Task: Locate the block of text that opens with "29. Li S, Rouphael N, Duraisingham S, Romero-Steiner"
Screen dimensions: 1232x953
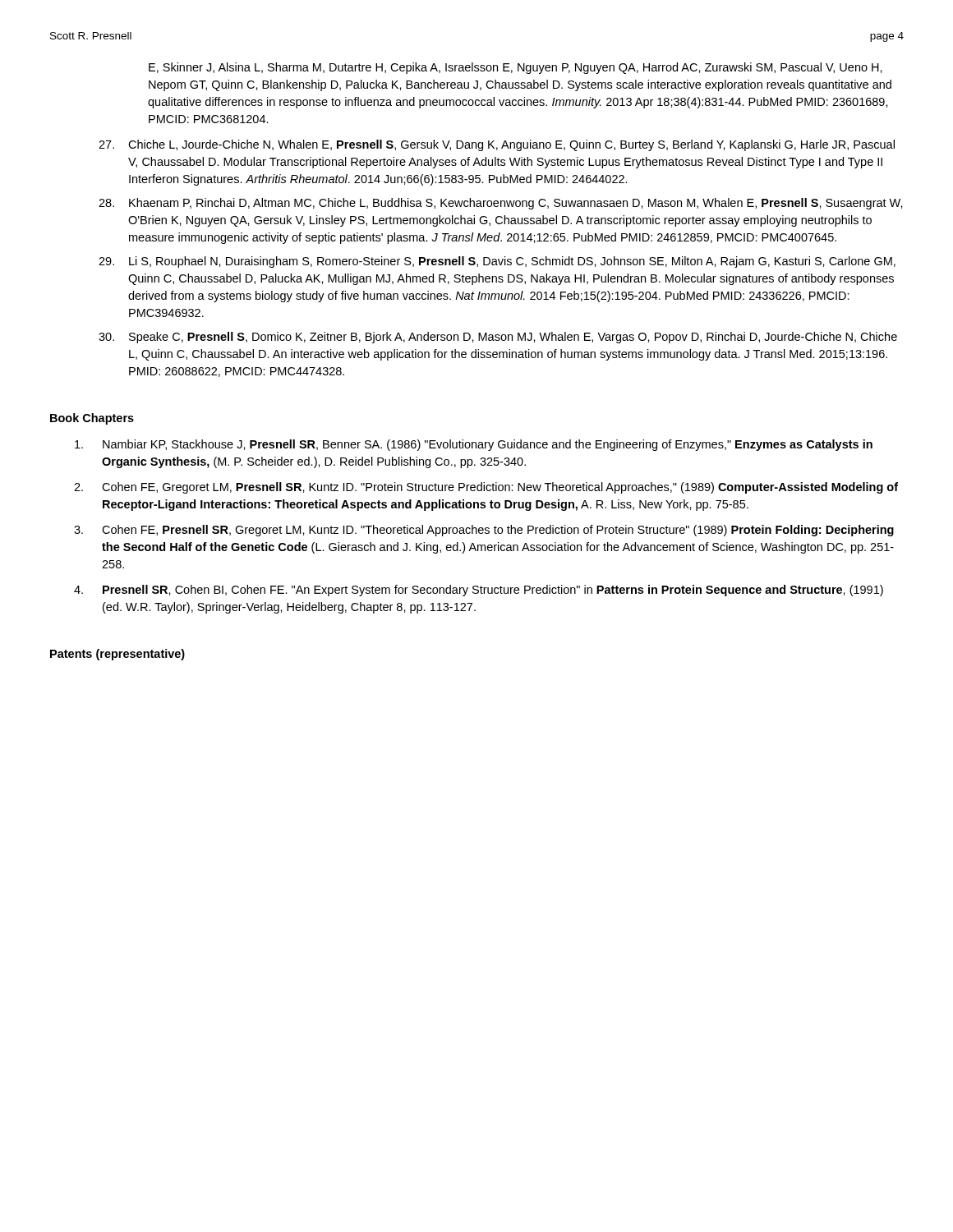Action: [501, 288]
